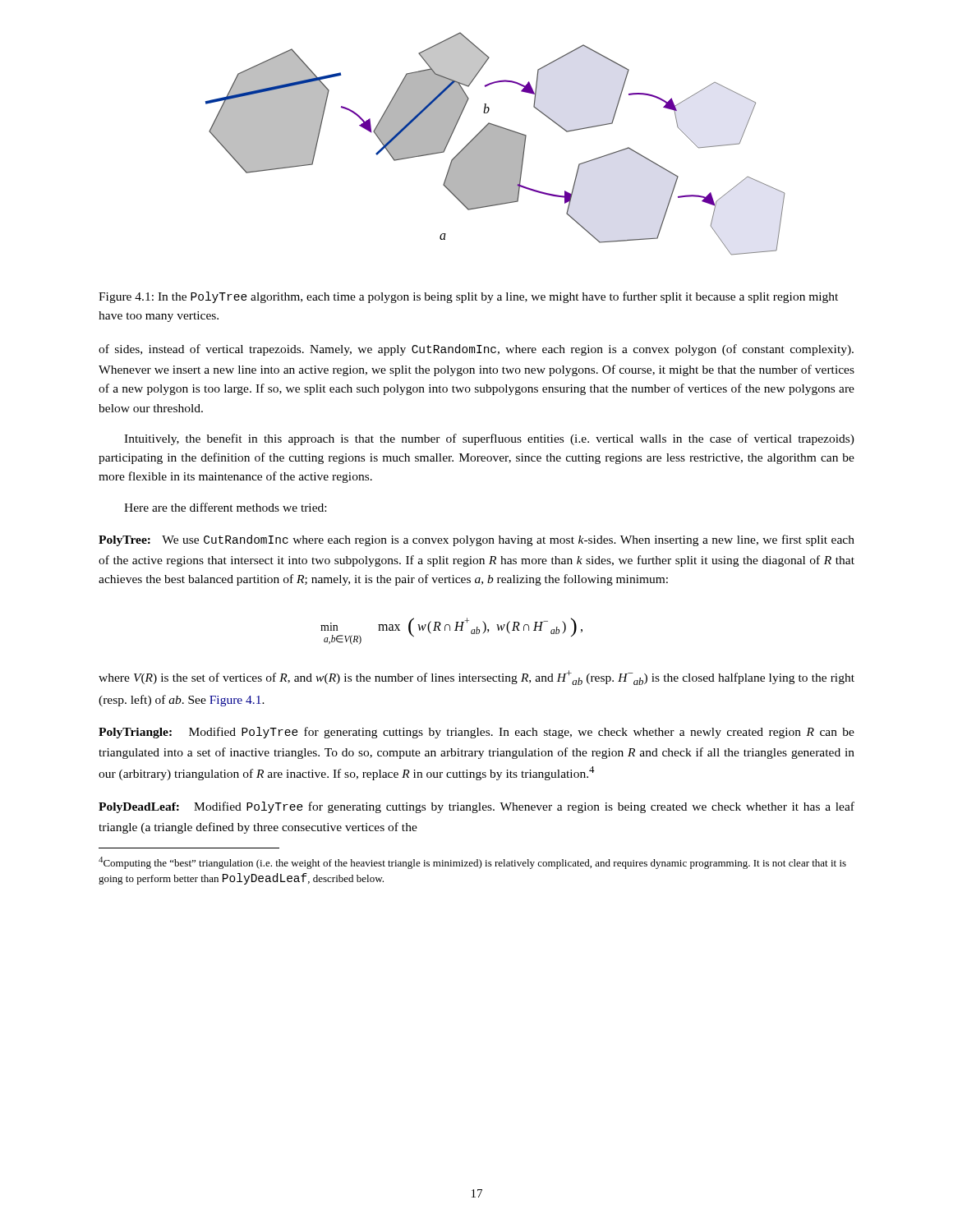Point to the block beginning "4Computing the “best” triangulation (i.e. the weight"
Viewport: 953px width, 1232px height.
pos(472,870)
